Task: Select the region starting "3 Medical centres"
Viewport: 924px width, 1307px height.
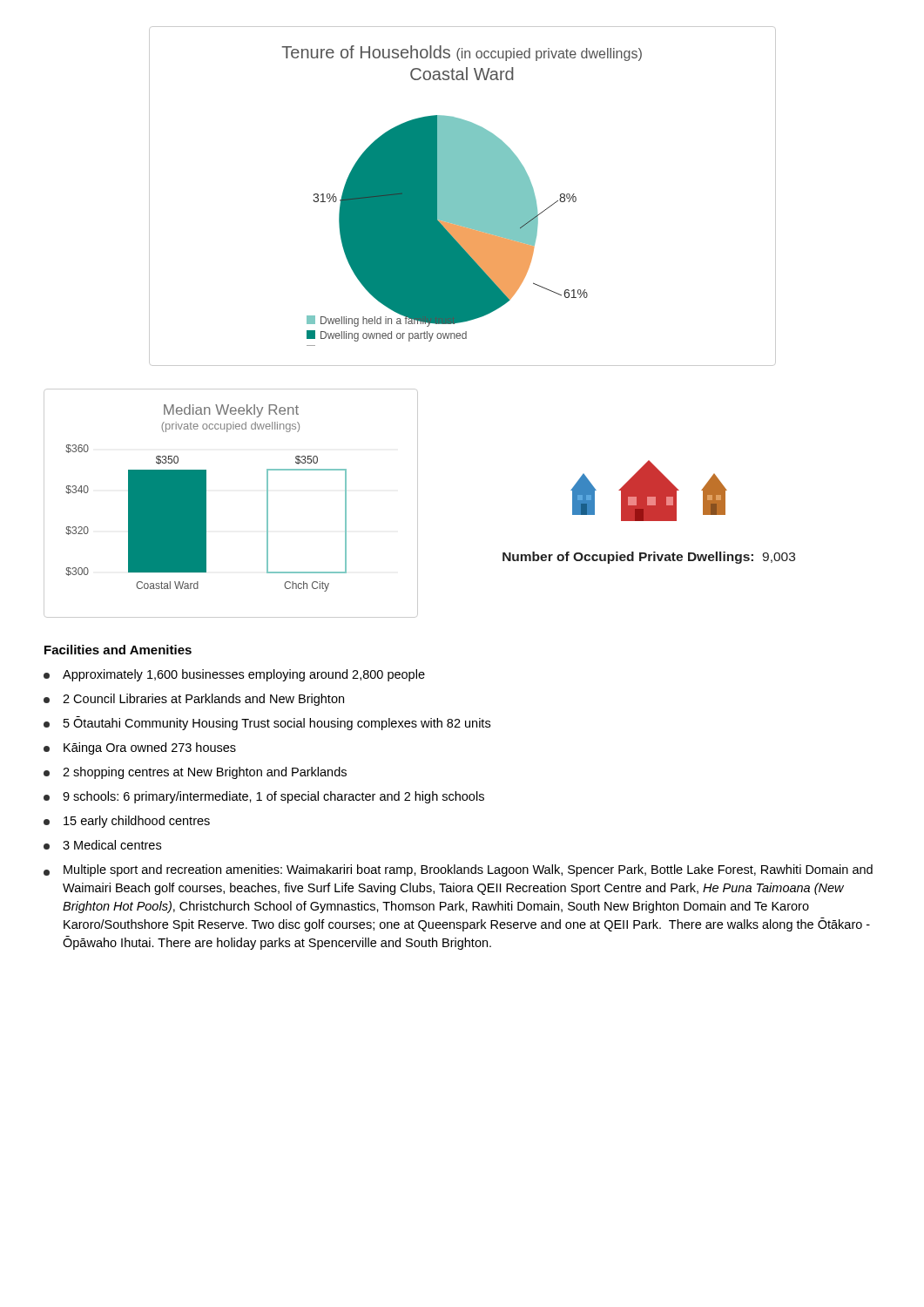Action: coord(103,846)
